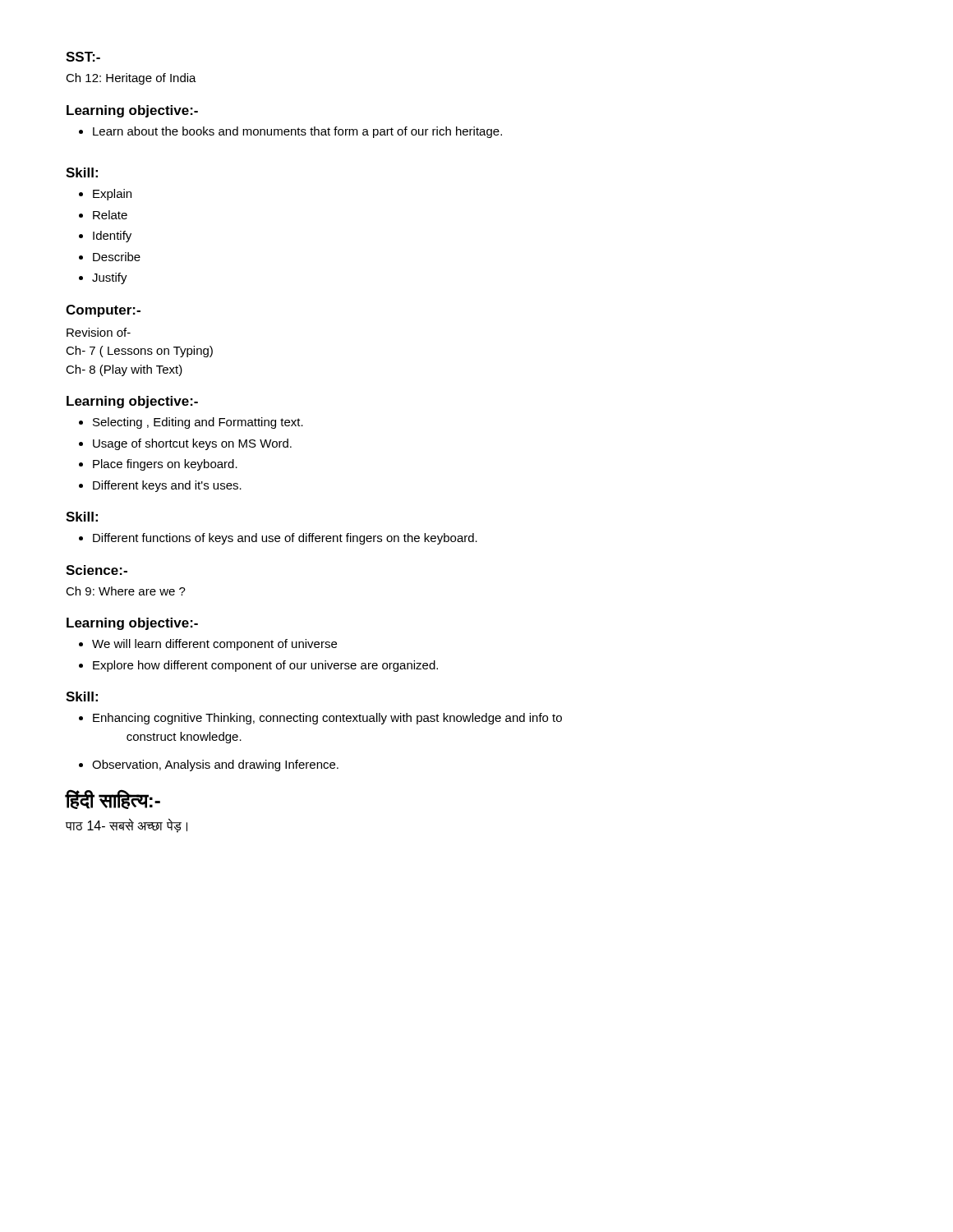953x1232 pixels.
Task: Find the block starting "Different functions of keys"
Action: (x=285, y=538)
